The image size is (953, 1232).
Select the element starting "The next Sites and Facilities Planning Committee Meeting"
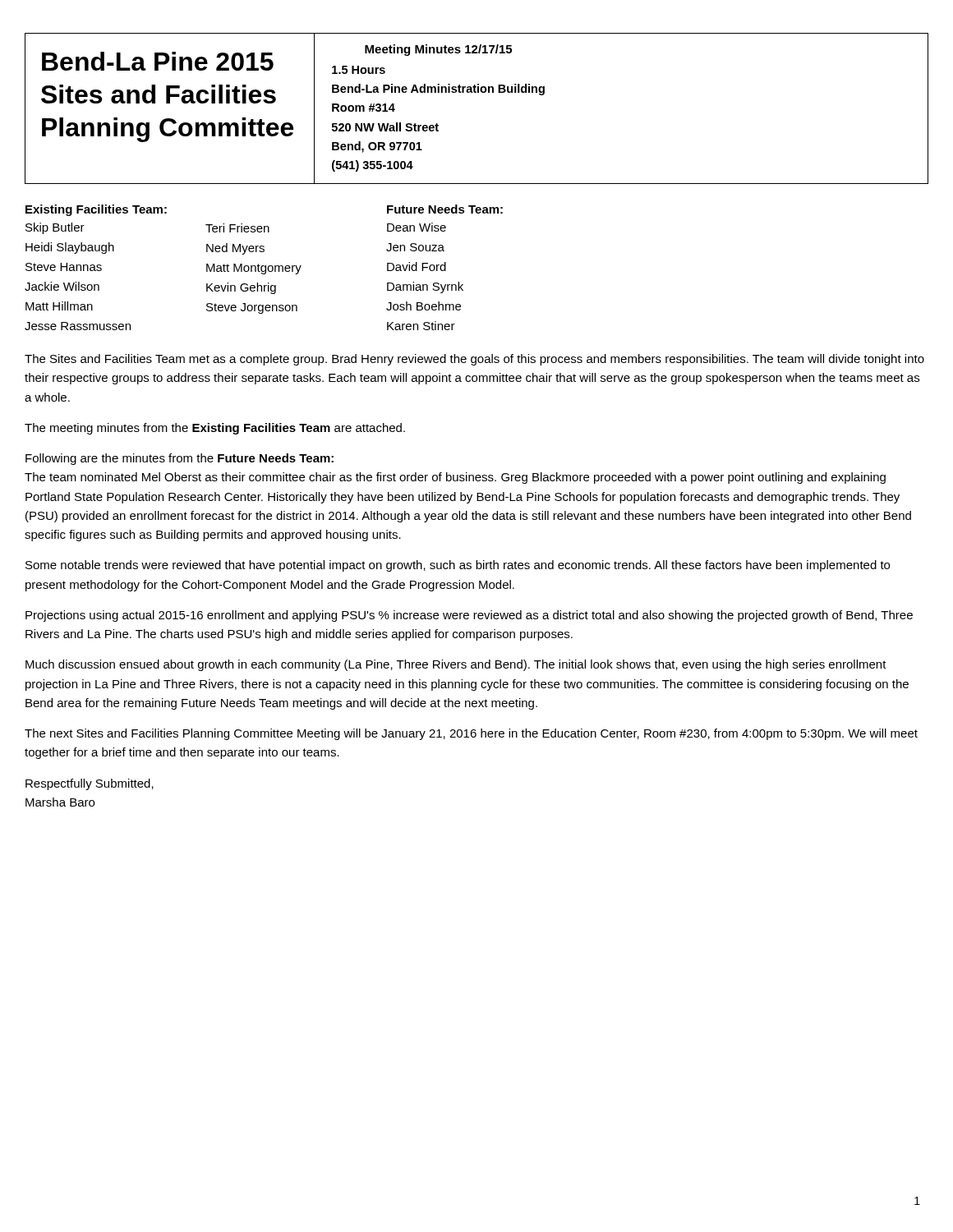[x=471, y=743]
